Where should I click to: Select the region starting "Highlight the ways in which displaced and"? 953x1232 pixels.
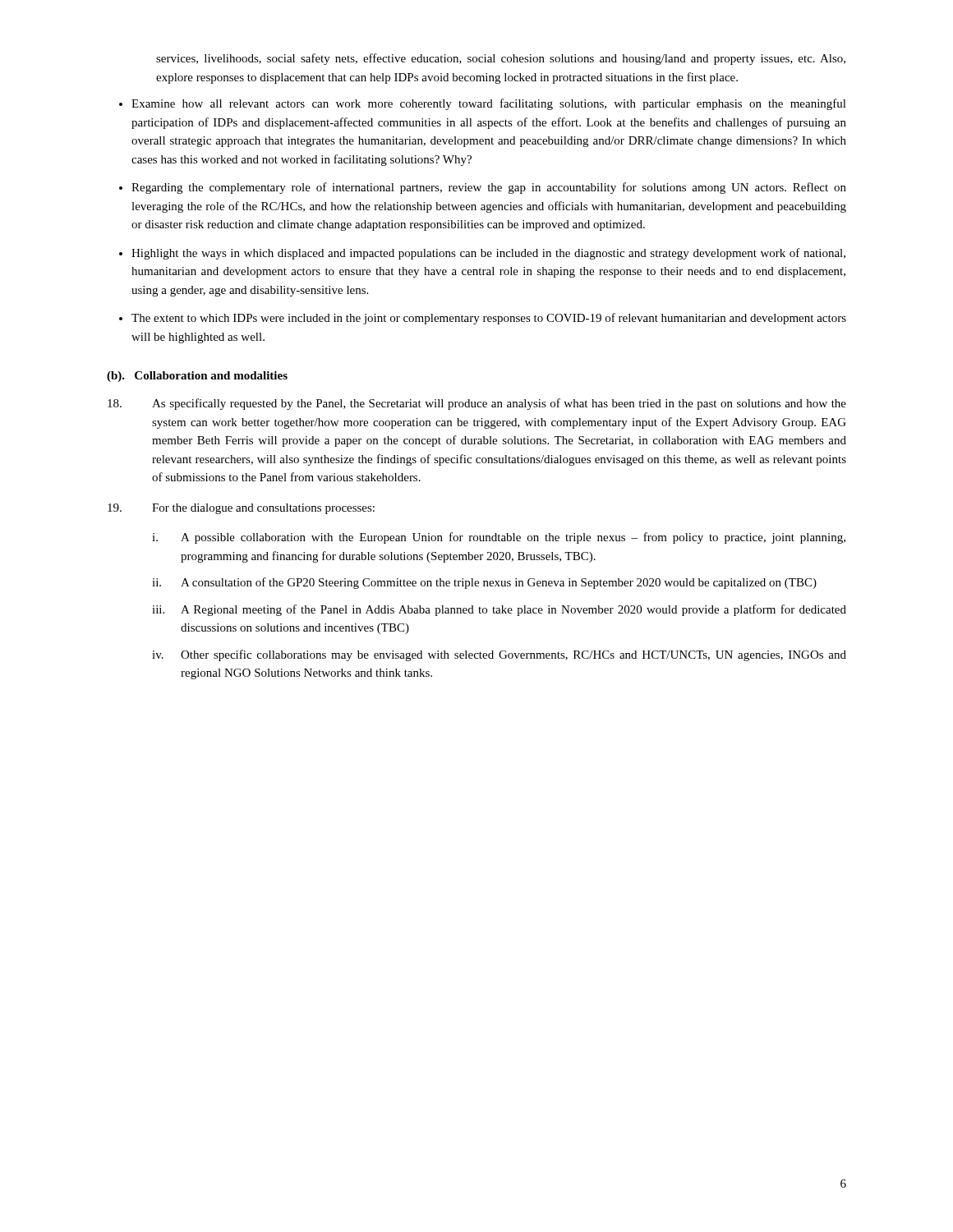pos(489,271)
